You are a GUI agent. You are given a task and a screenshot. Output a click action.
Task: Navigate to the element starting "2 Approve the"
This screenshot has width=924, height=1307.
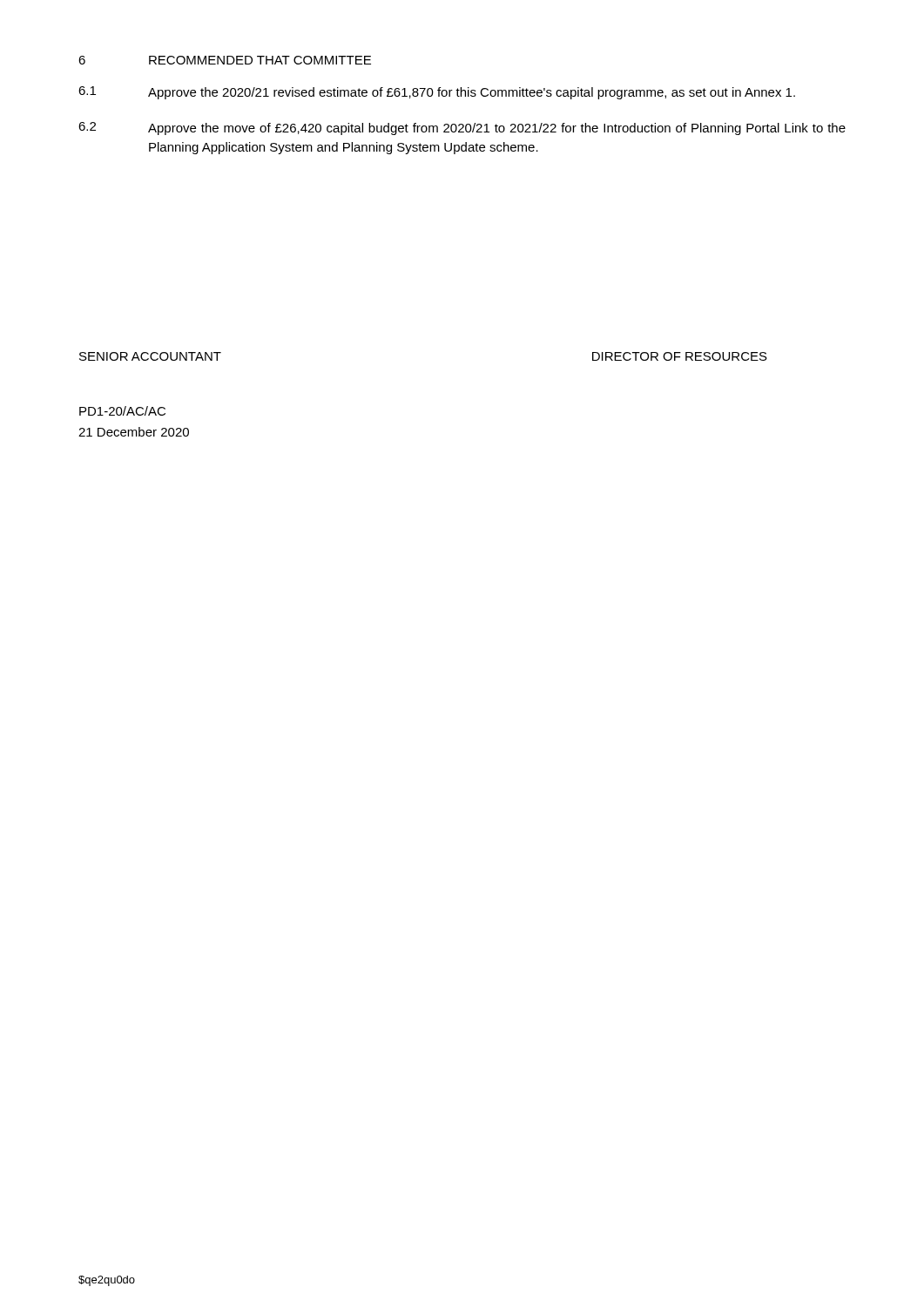462,138
